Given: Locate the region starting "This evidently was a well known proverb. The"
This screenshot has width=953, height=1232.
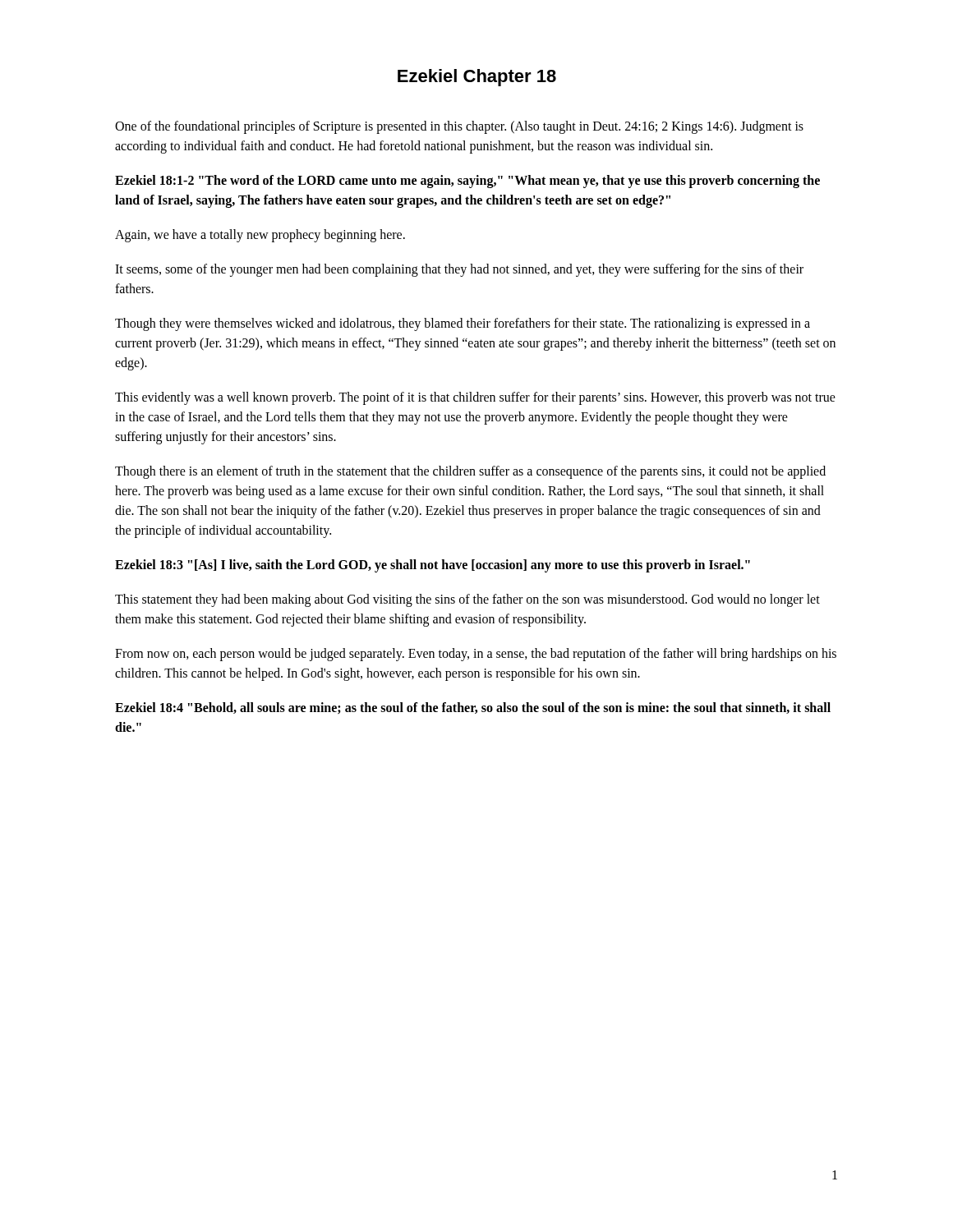Looking at the screenshot, I should click(475, 417).
